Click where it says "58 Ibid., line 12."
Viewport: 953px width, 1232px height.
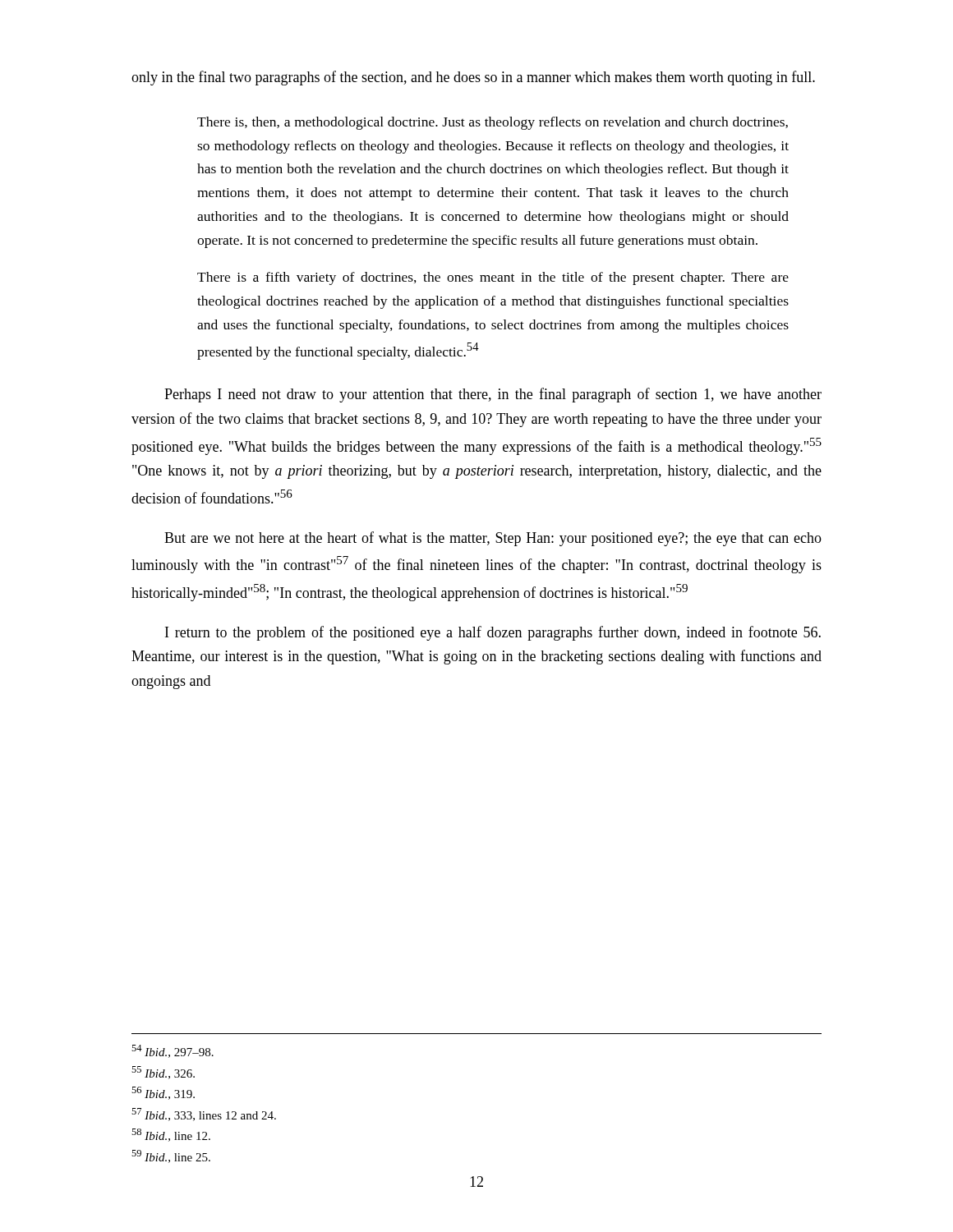point(171,1134)
